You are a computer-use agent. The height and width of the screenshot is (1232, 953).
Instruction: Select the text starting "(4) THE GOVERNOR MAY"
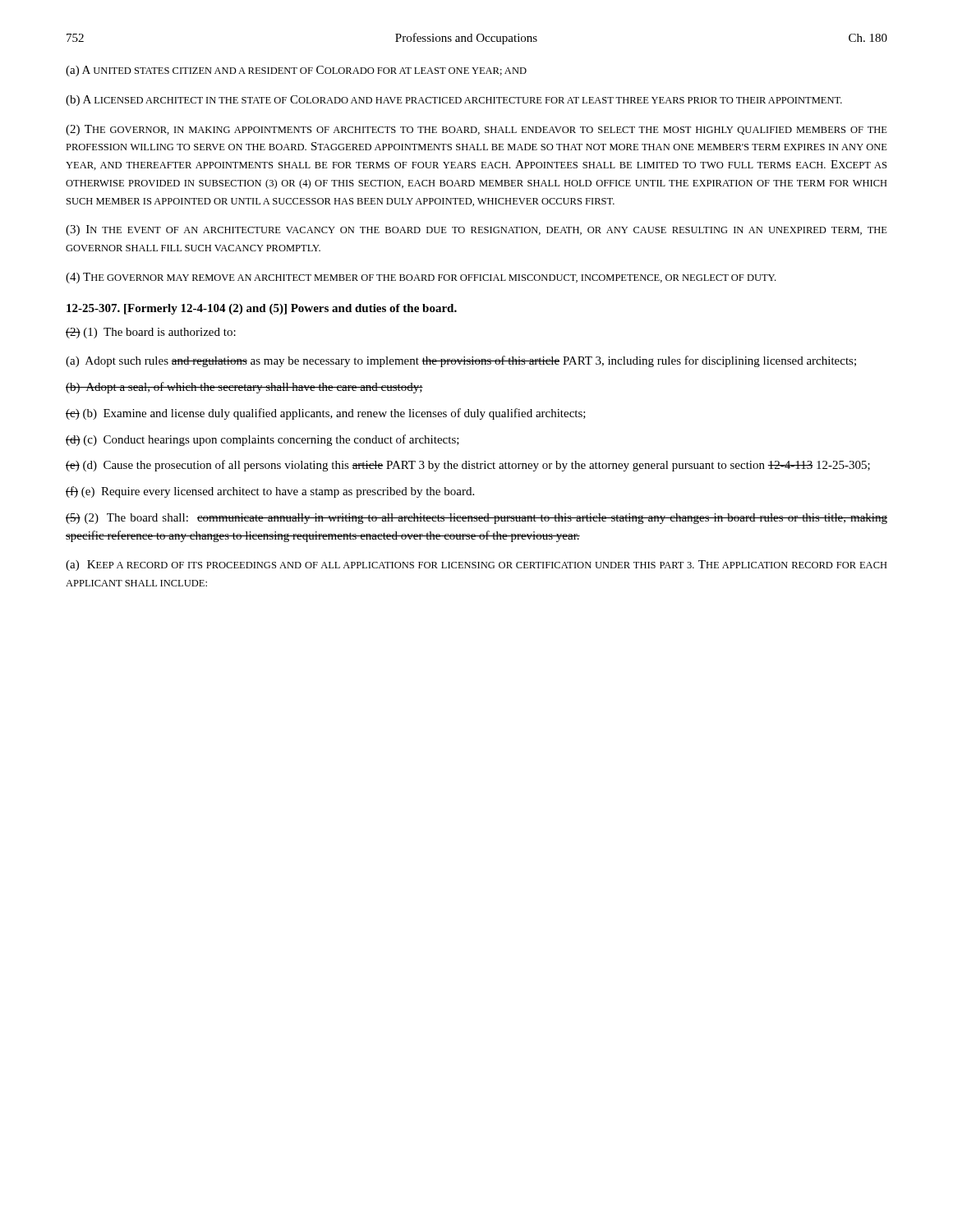[x=421, y=277]
